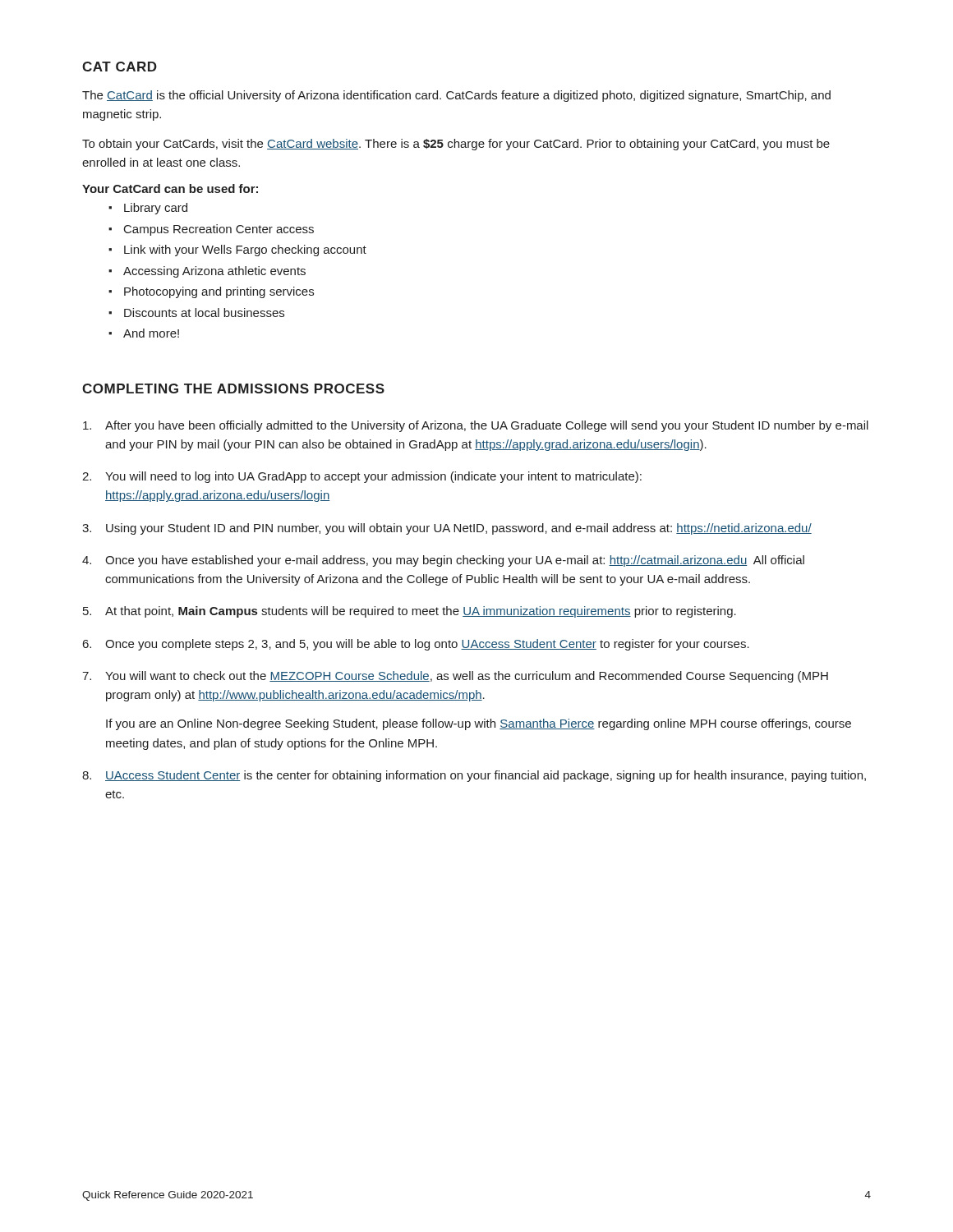Select the block starting "Discounts at local businesses"
The width and height of the screenshot is (953, 1232).
click(204, 312)
